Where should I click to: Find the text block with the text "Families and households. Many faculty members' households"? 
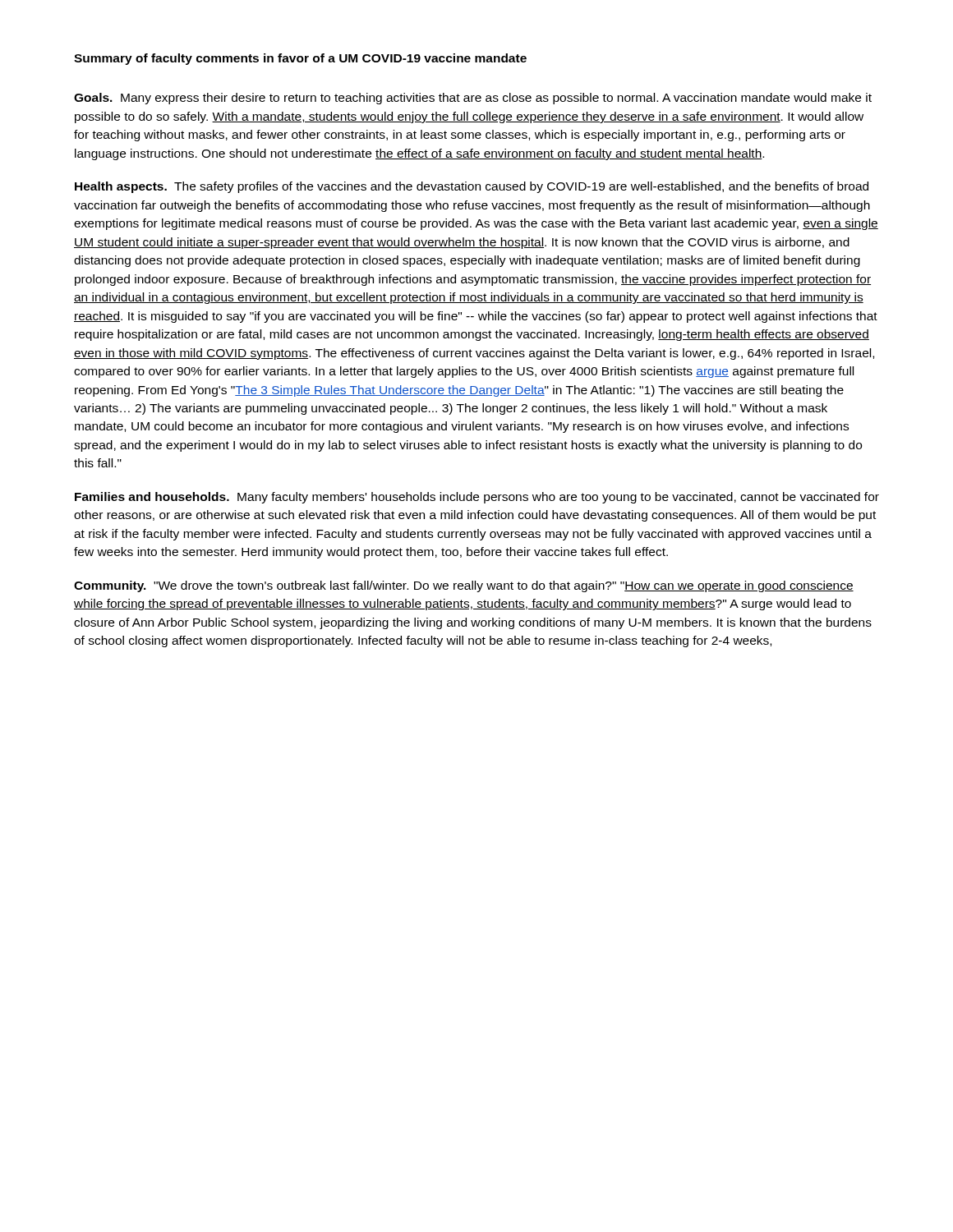(476, 525)
